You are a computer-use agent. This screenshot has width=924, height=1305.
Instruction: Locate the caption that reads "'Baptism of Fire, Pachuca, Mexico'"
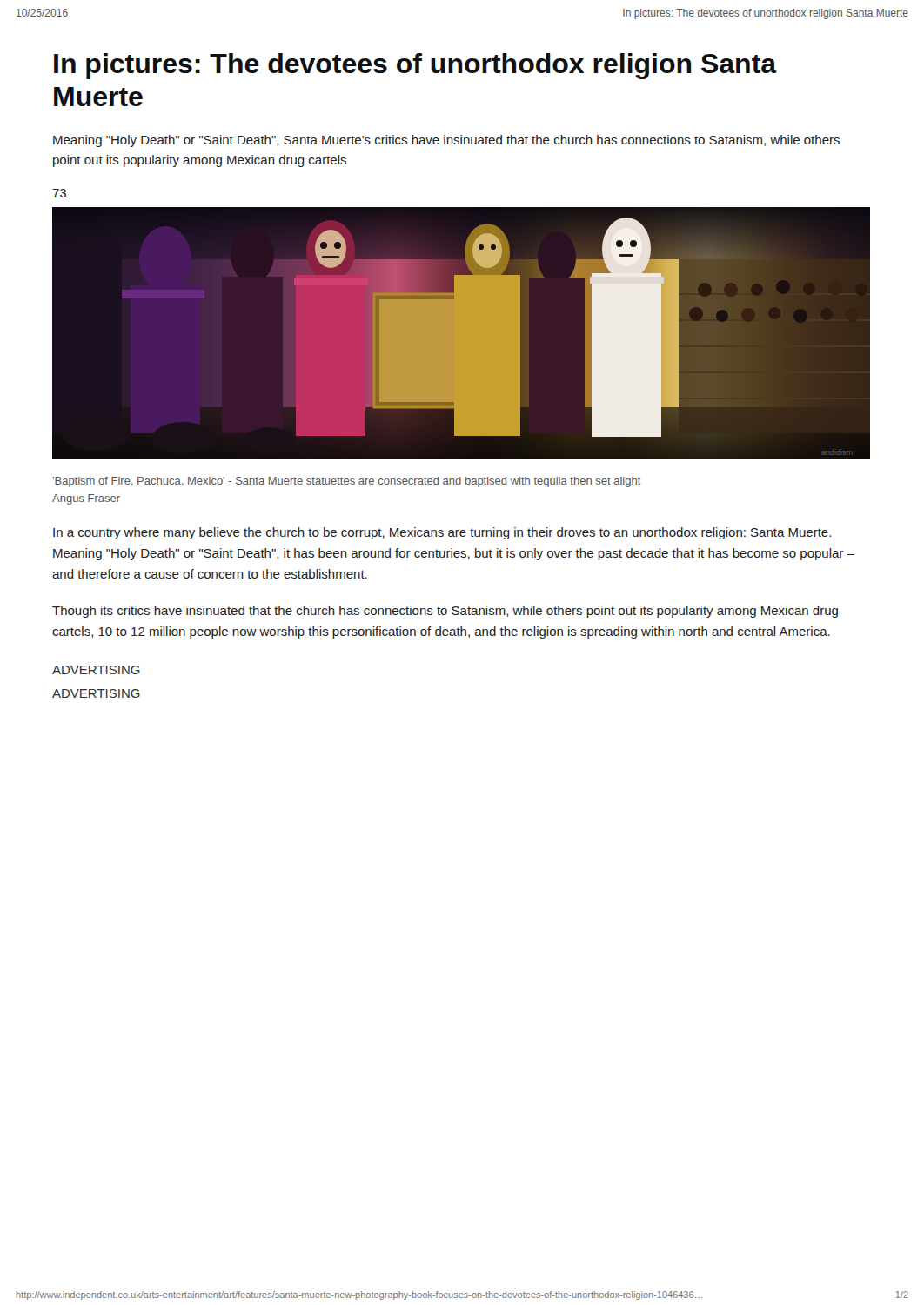(346, 489)
